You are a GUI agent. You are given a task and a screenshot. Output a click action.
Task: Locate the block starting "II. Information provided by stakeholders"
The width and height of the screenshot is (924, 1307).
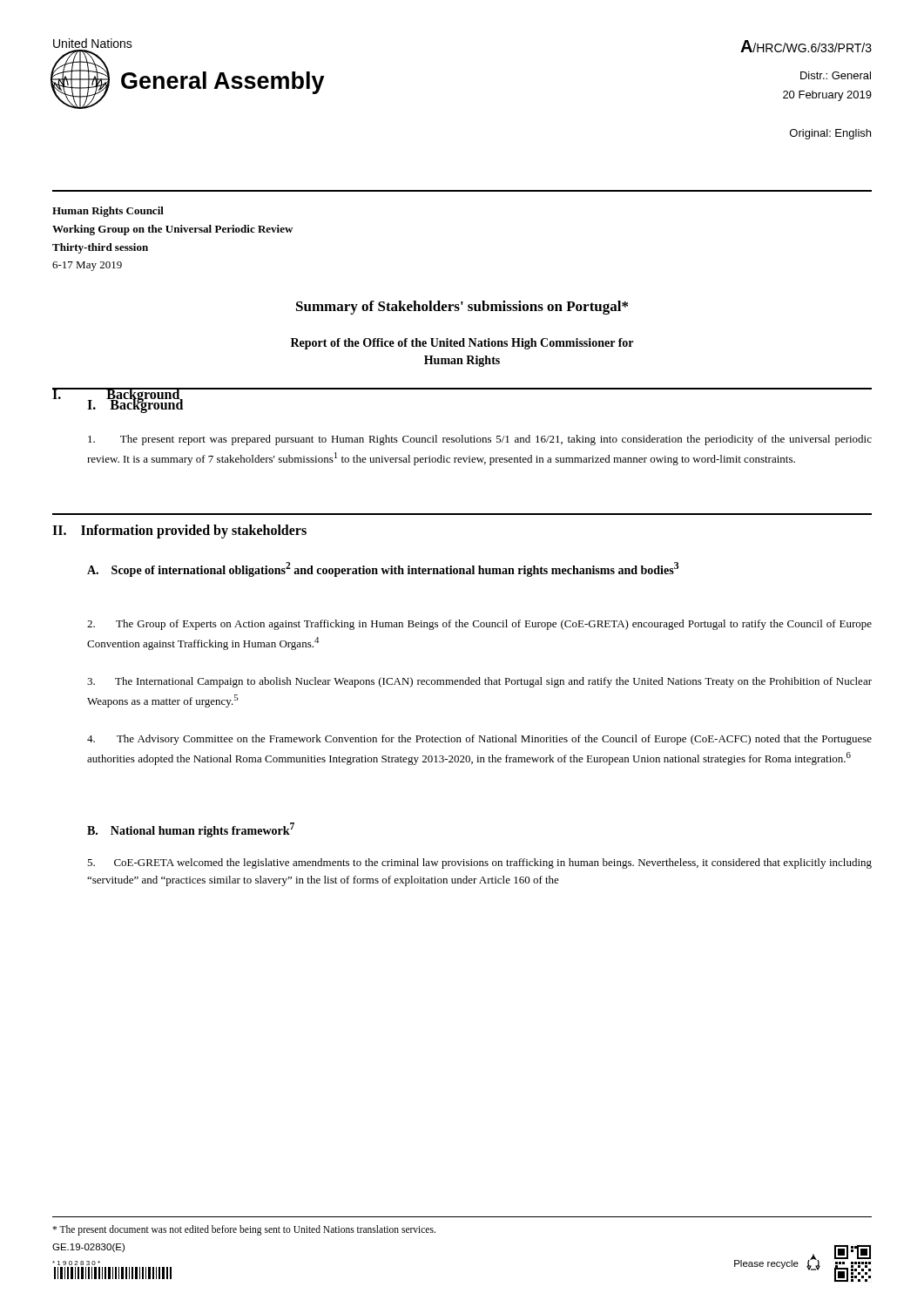coord(179,530)
